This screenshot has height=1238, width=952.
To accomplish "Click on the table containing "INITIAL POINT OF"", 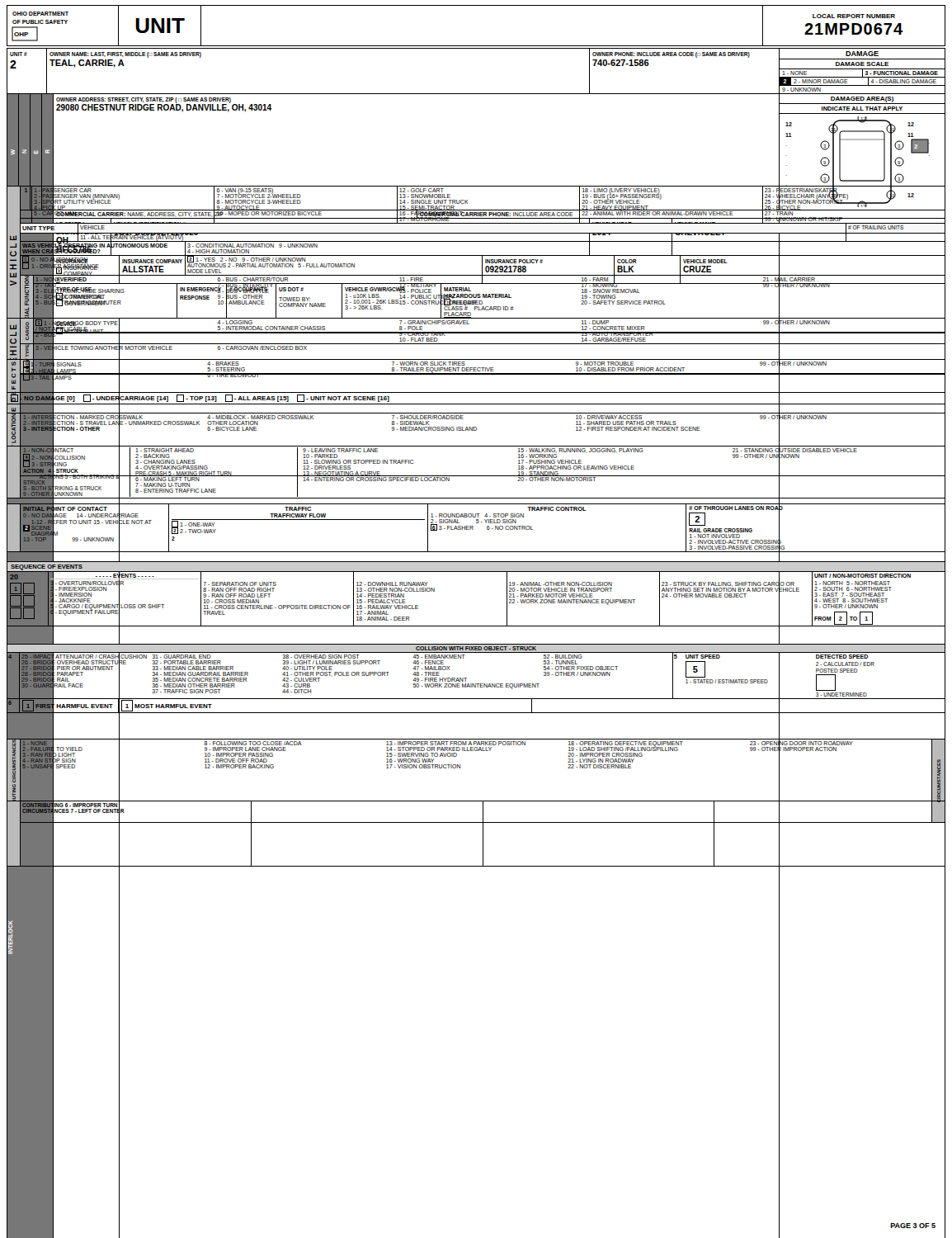I will [x=476, y=528].
